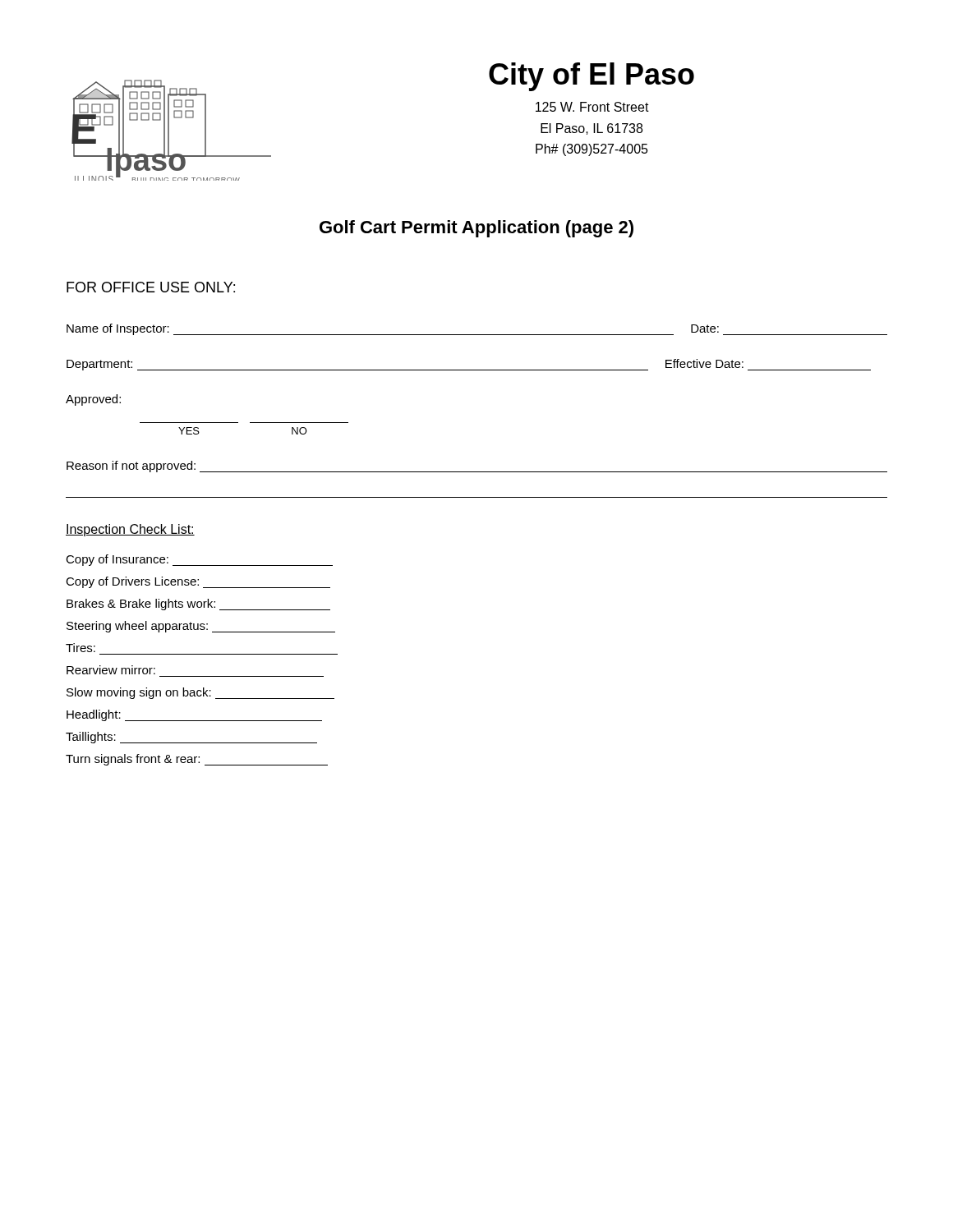Click where it says "Rearview mirror:"
The width and height of the screenshot is (953, 1232).
pyautogui.click(x=195, y=670)
